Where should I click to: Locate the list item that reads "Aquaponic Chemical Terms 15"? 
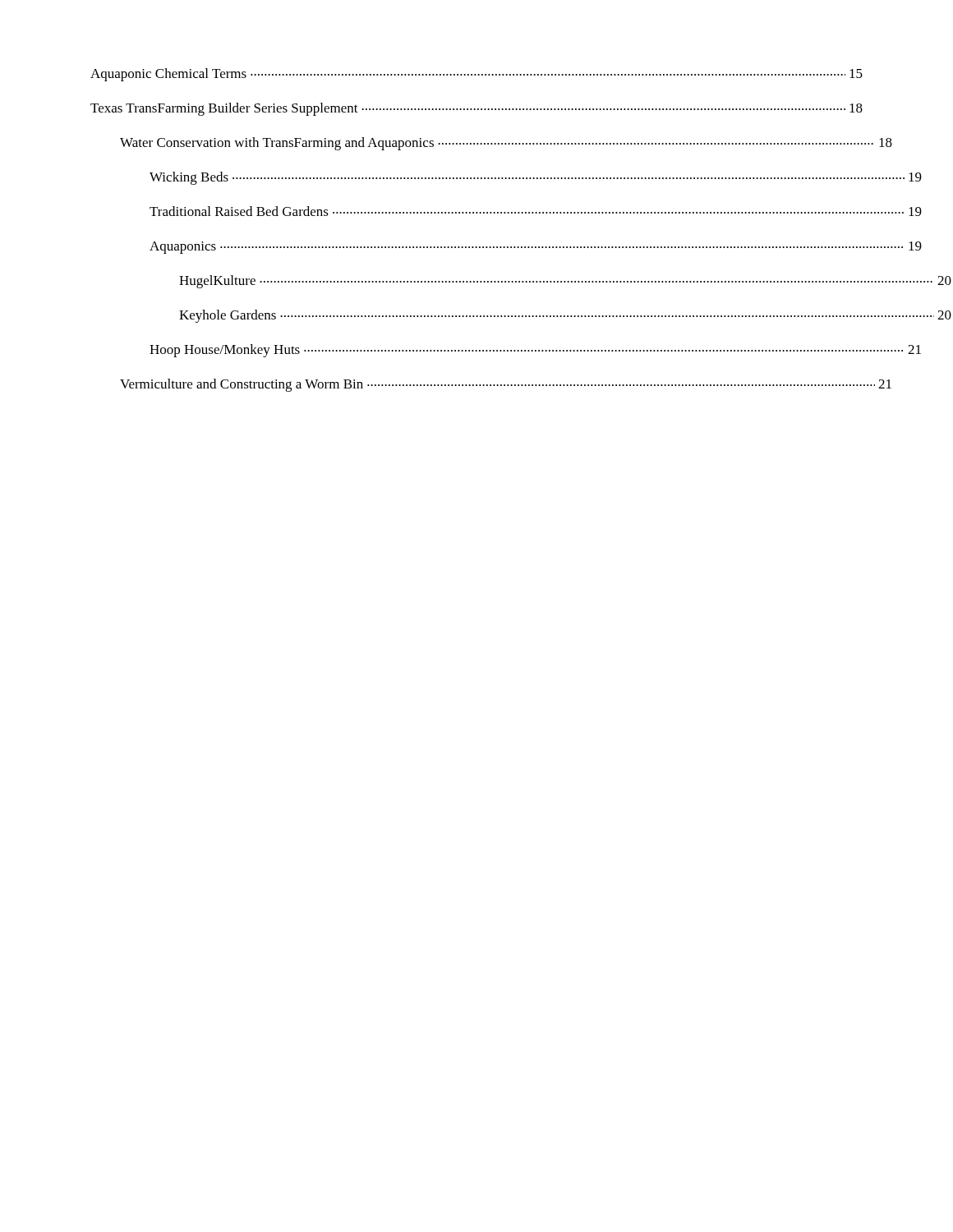click(x=476, y=74)
